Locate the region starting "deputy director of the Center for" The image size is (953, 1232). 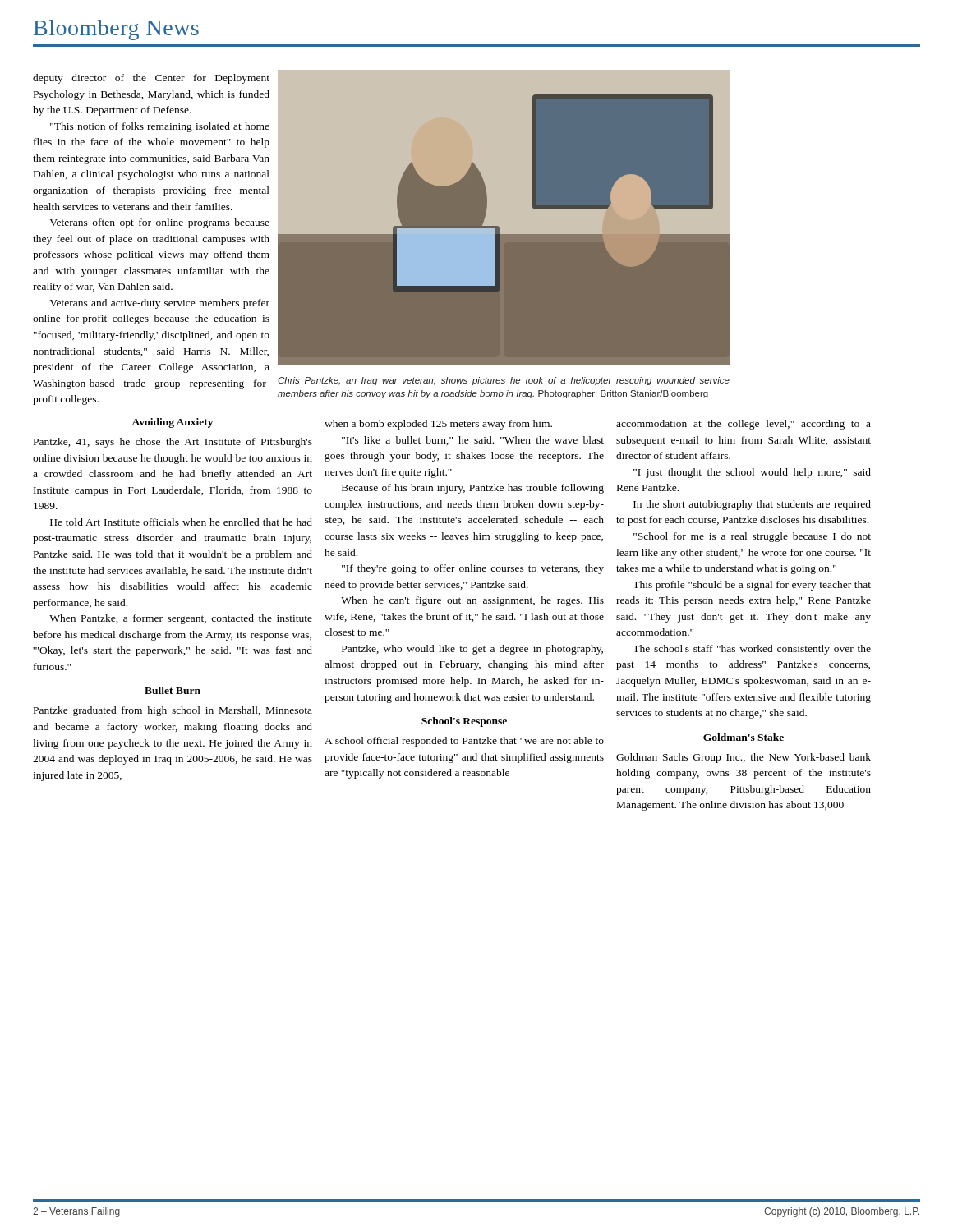[151, 239]
